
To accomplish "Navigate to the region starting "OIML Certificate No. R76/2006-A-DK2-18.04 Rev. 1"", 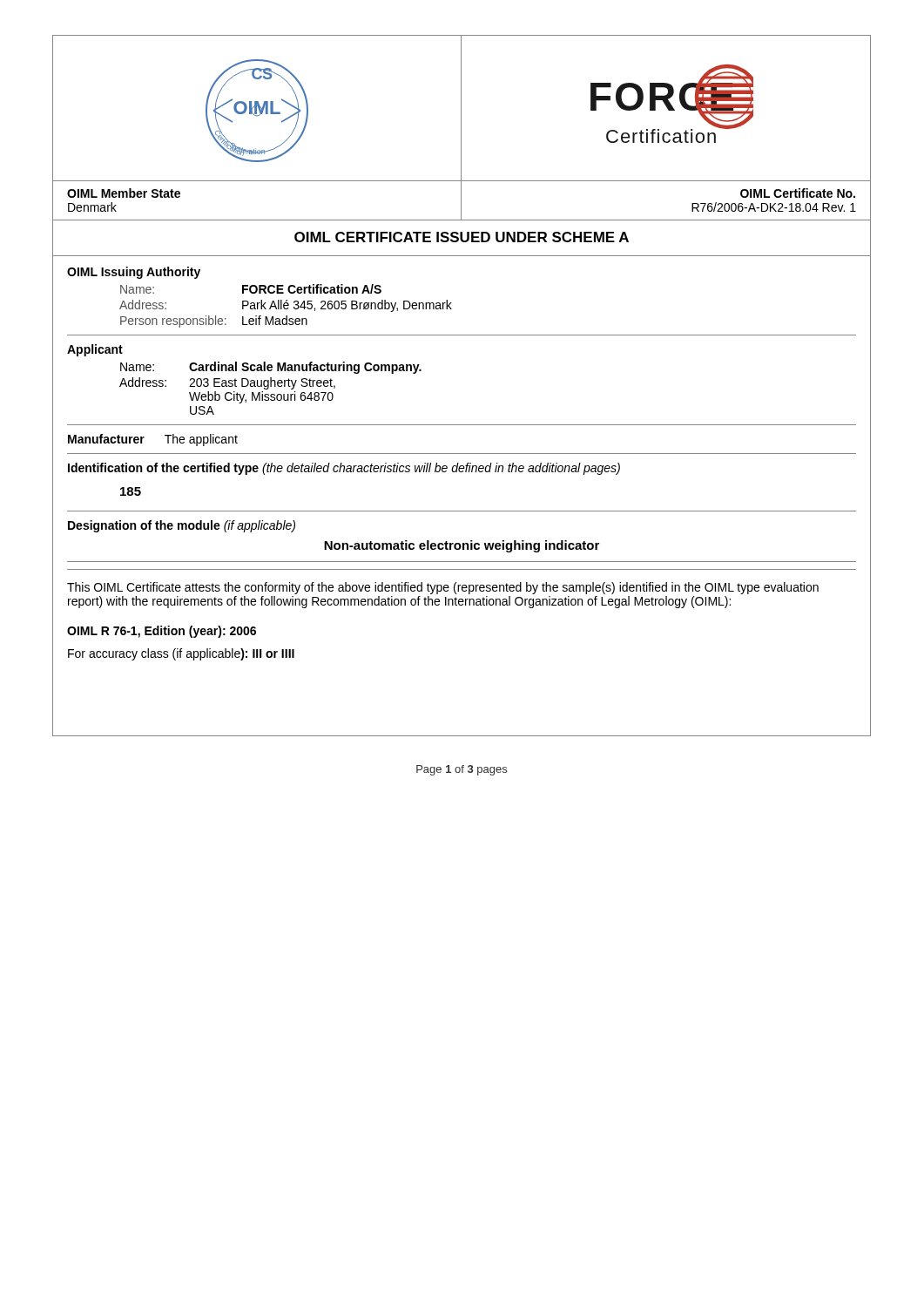I will click(x=774, y=200).
